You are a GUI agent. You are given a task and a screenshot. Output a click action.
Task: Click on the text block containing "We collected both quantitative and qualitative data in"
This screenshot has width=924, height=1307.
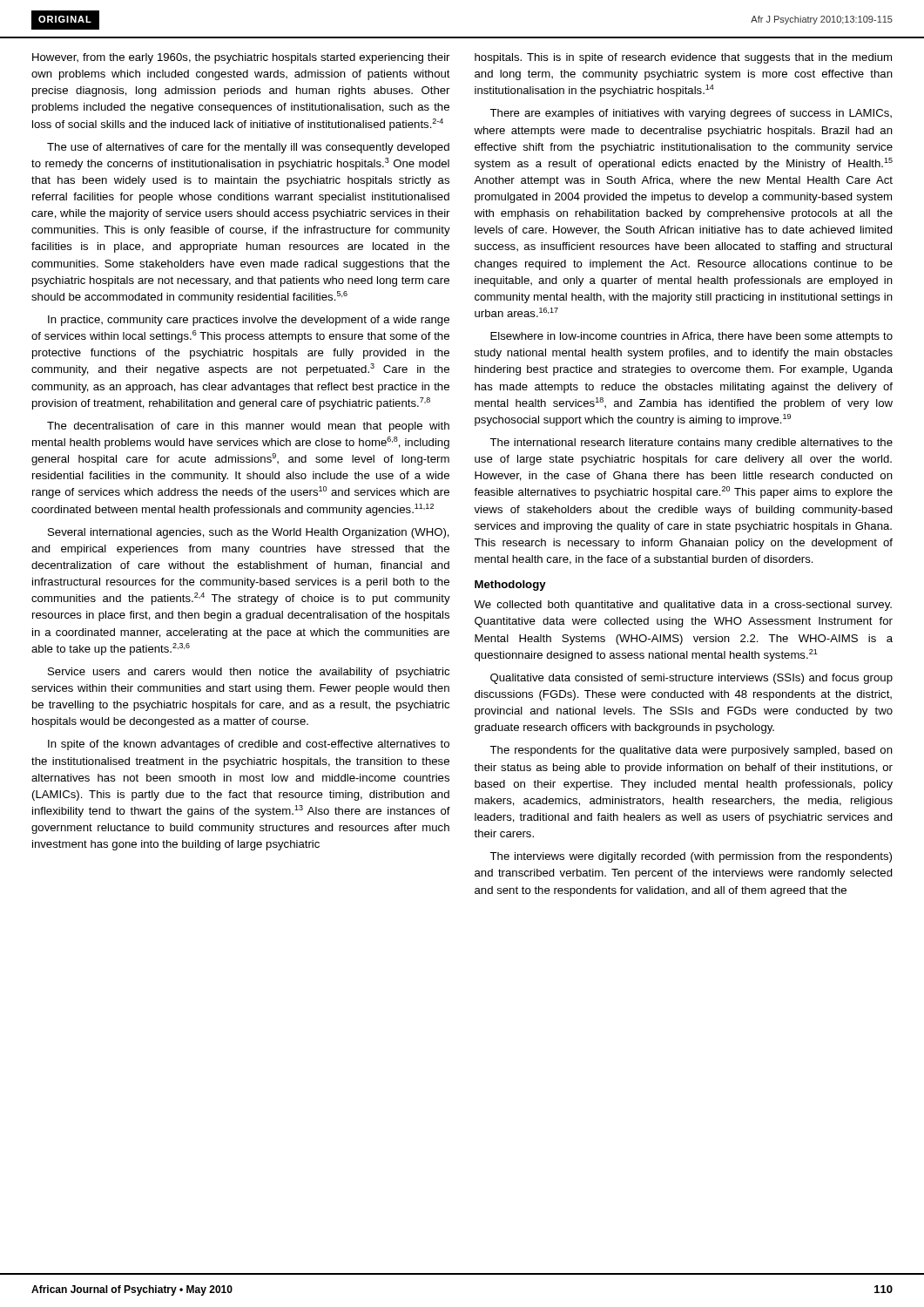[x=683, y=630]
